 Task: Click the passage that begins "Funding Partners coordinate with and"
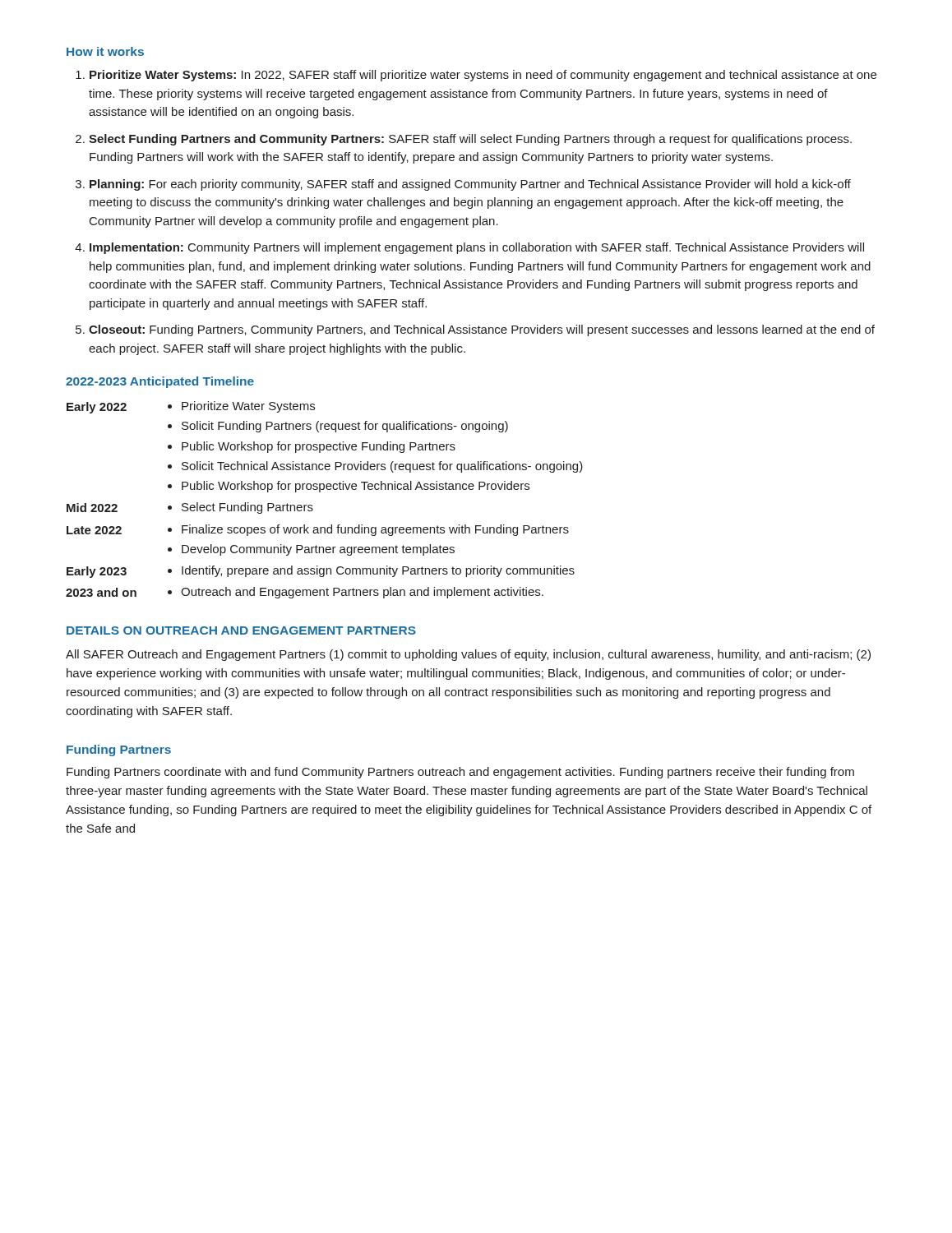point(476,800)
